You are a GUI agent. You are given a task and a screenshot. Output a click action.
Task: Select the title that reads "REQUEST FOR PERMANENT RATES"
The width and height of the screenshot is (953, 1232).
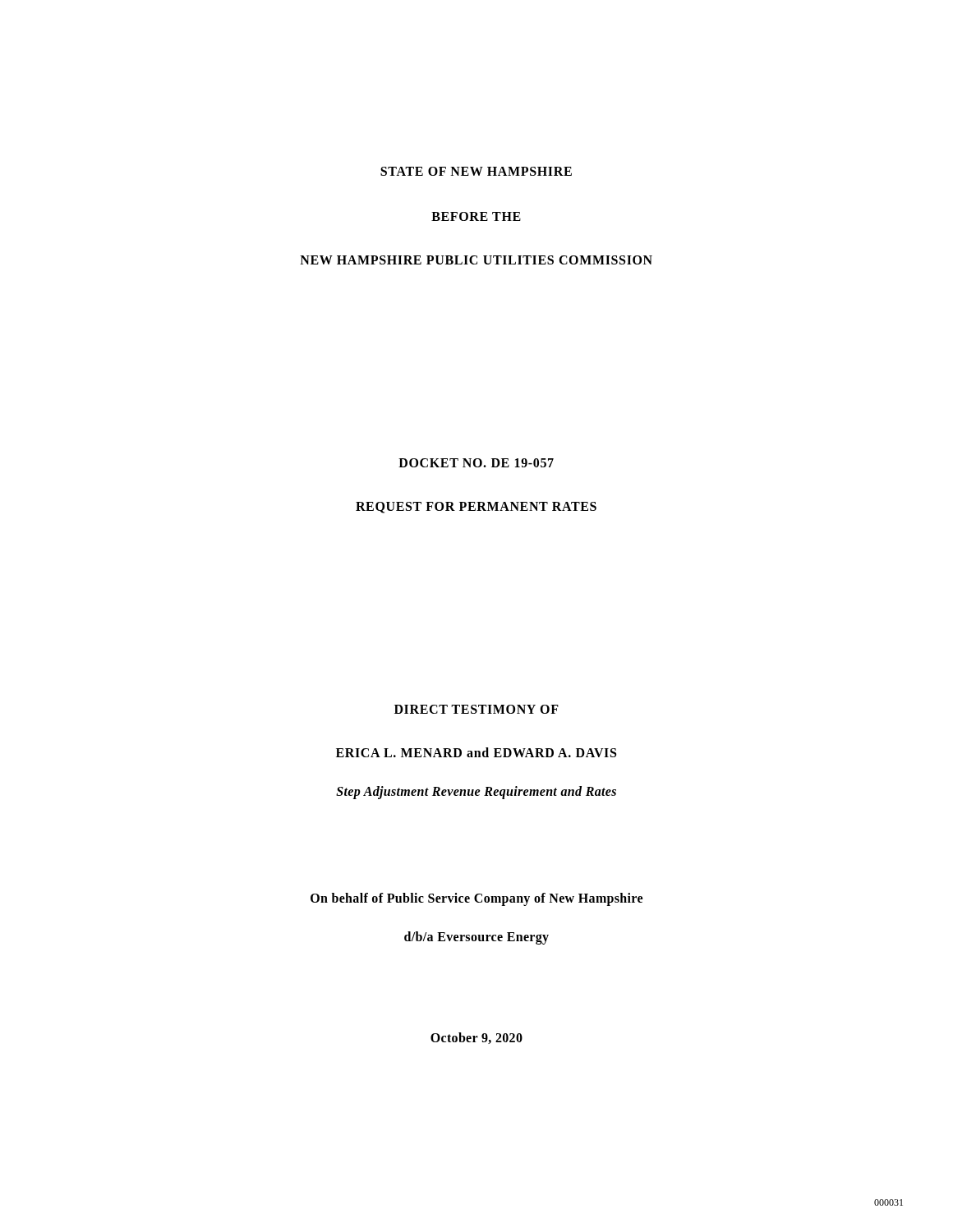(x=476, y=506)
